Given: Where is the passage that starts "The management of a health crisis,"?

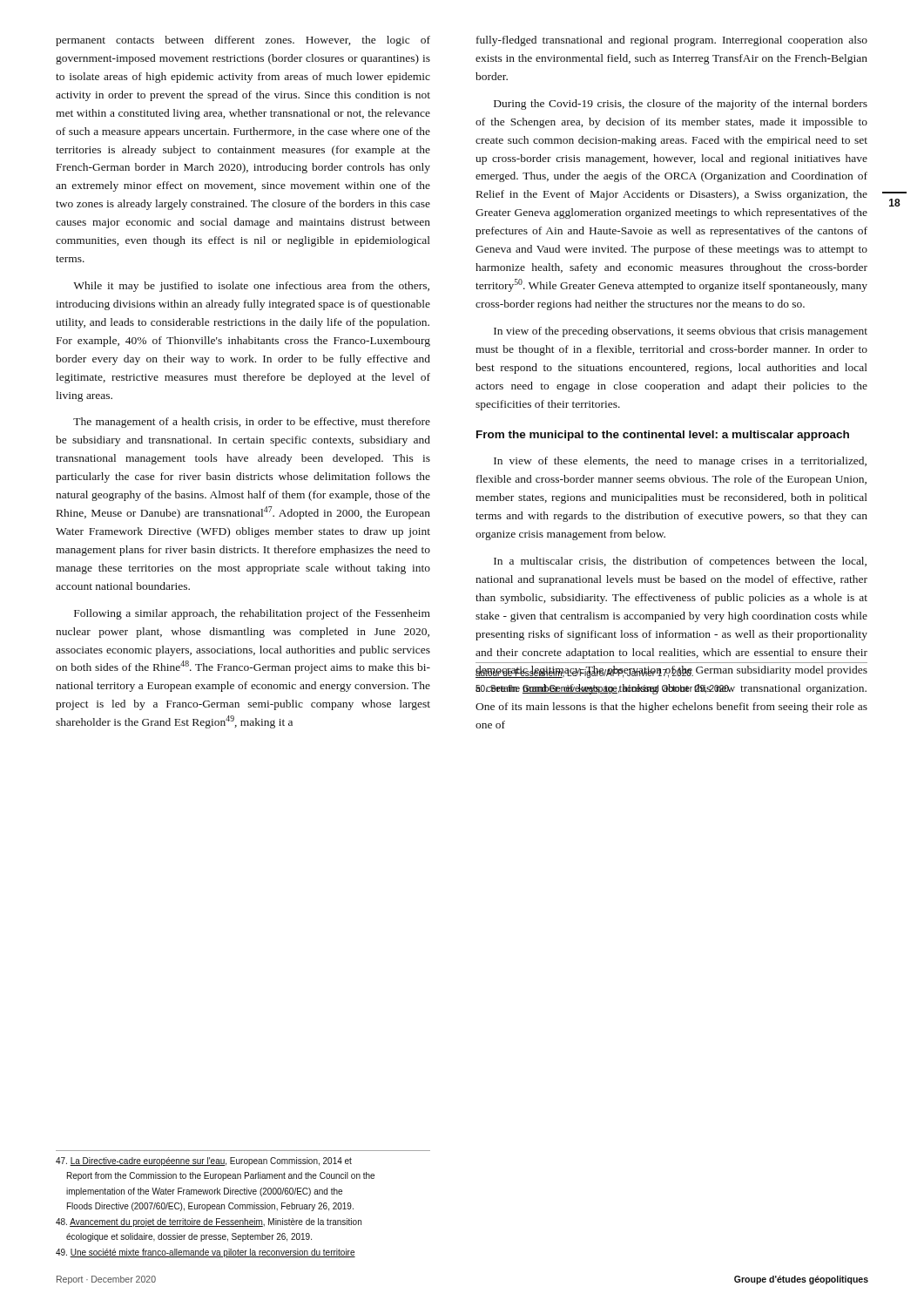Looking at the screenshot, I should (x=243, y=505).
